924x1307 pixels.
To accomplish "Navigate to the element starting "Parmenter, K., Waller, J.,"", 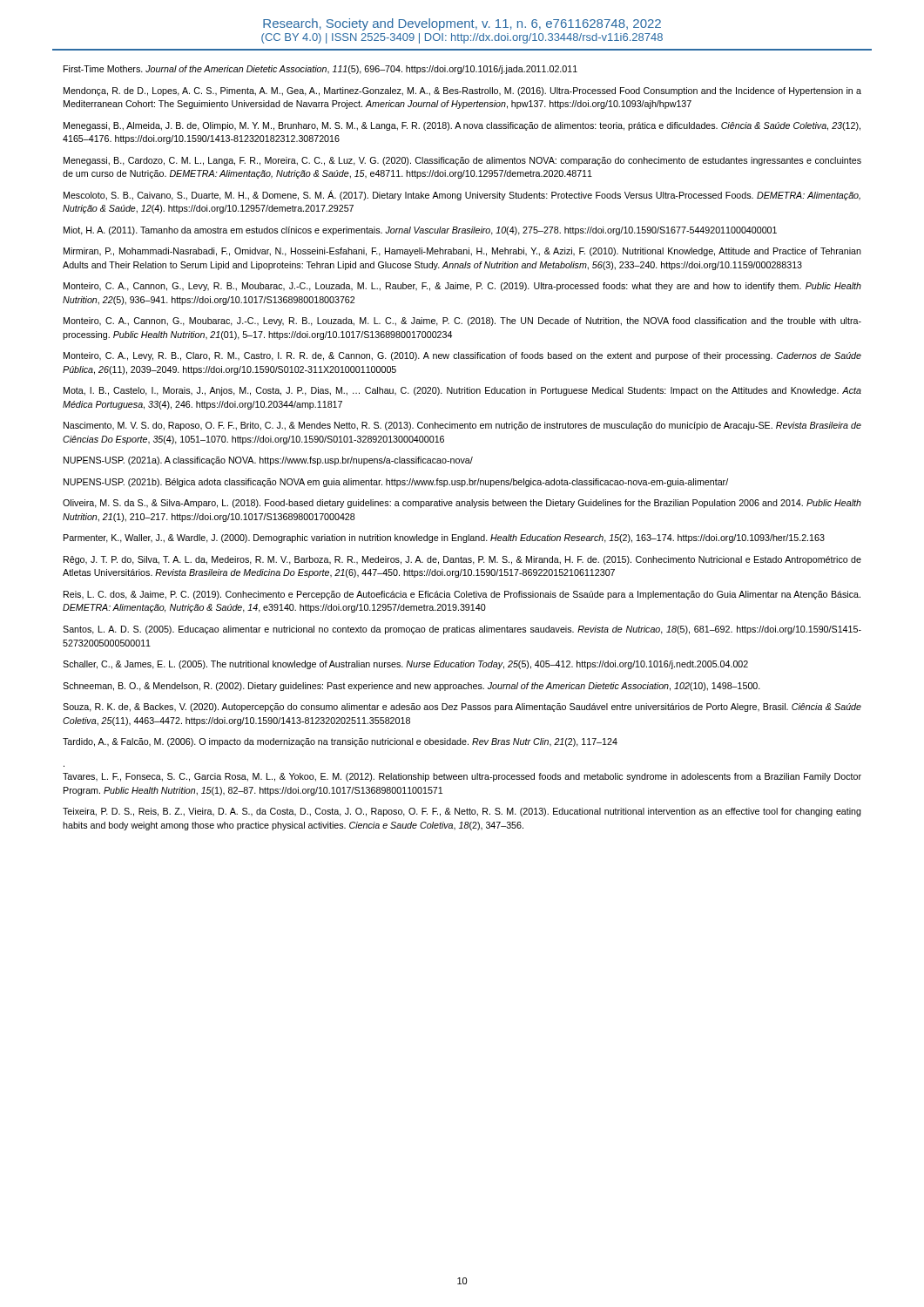I will 444,538.
